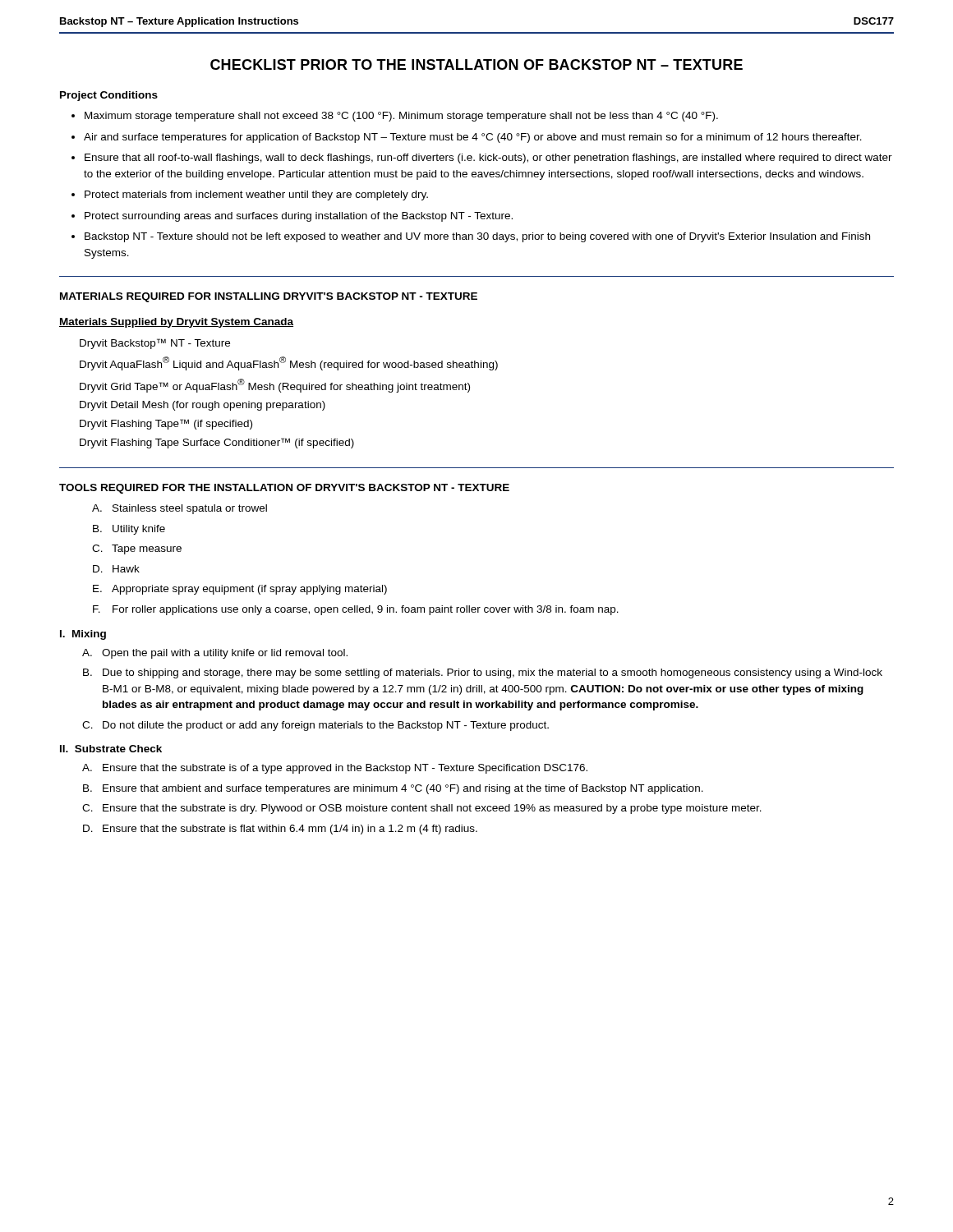Point to the text starting "Maximum storage temperature"

[401, 115]
